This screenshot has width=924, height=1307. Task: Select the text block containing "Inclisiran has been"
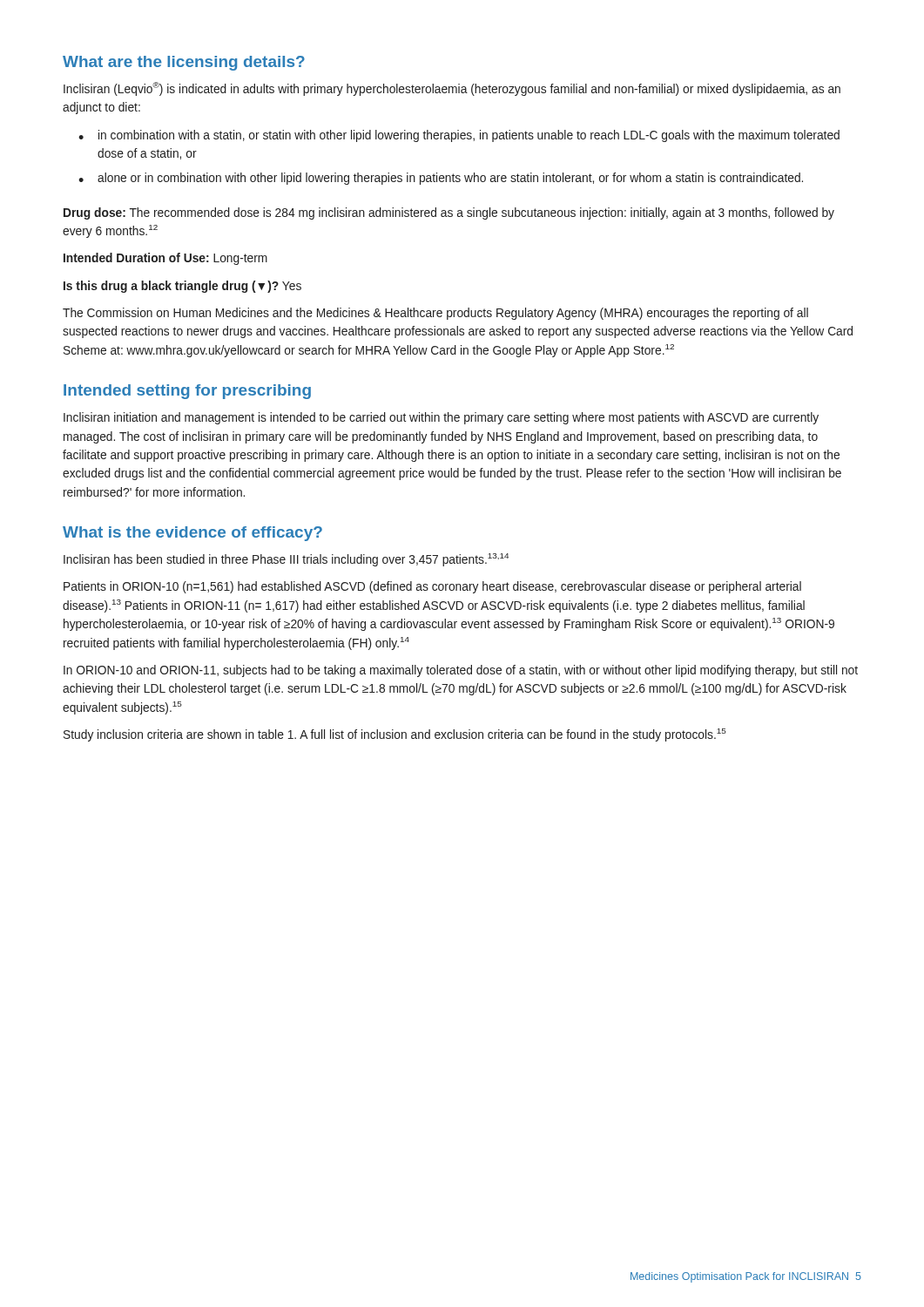286,559
